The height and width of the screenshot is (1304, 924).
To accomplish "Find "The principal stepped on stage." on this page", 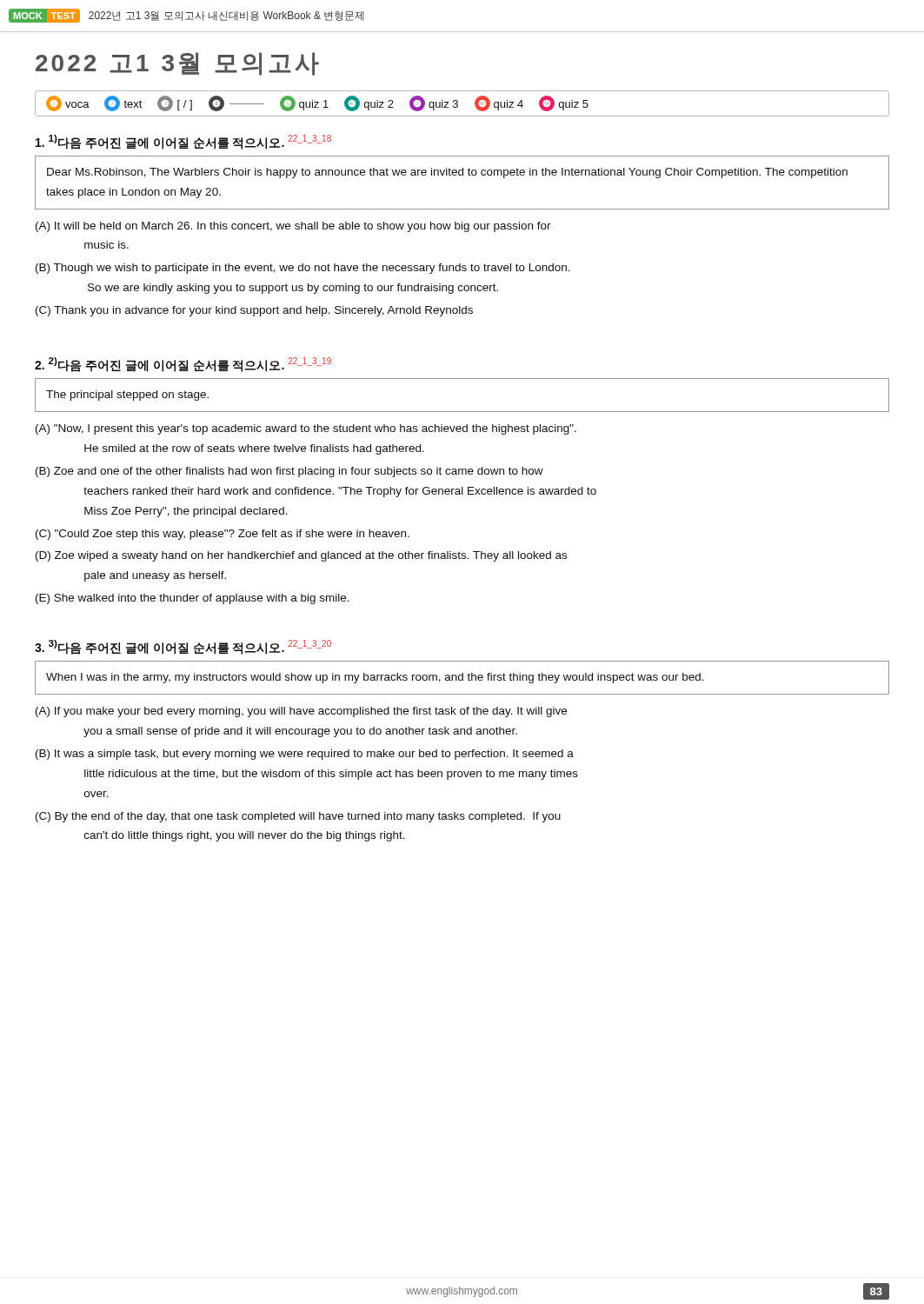I will coord(128,394).
